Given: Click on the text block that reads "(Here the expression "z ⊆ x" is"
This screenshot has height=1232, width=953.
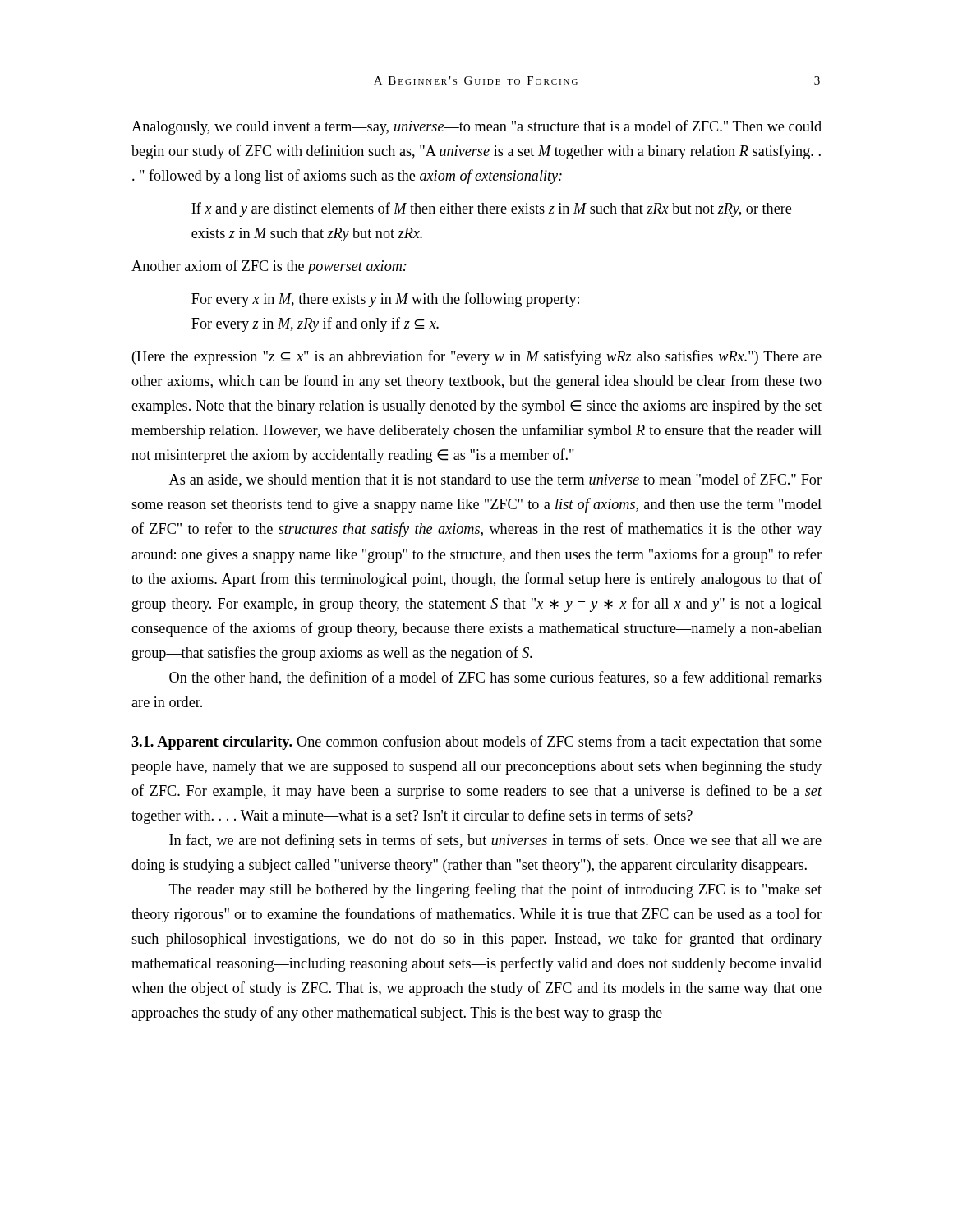Looking at the screenshot, I should [x=476, y=406].
